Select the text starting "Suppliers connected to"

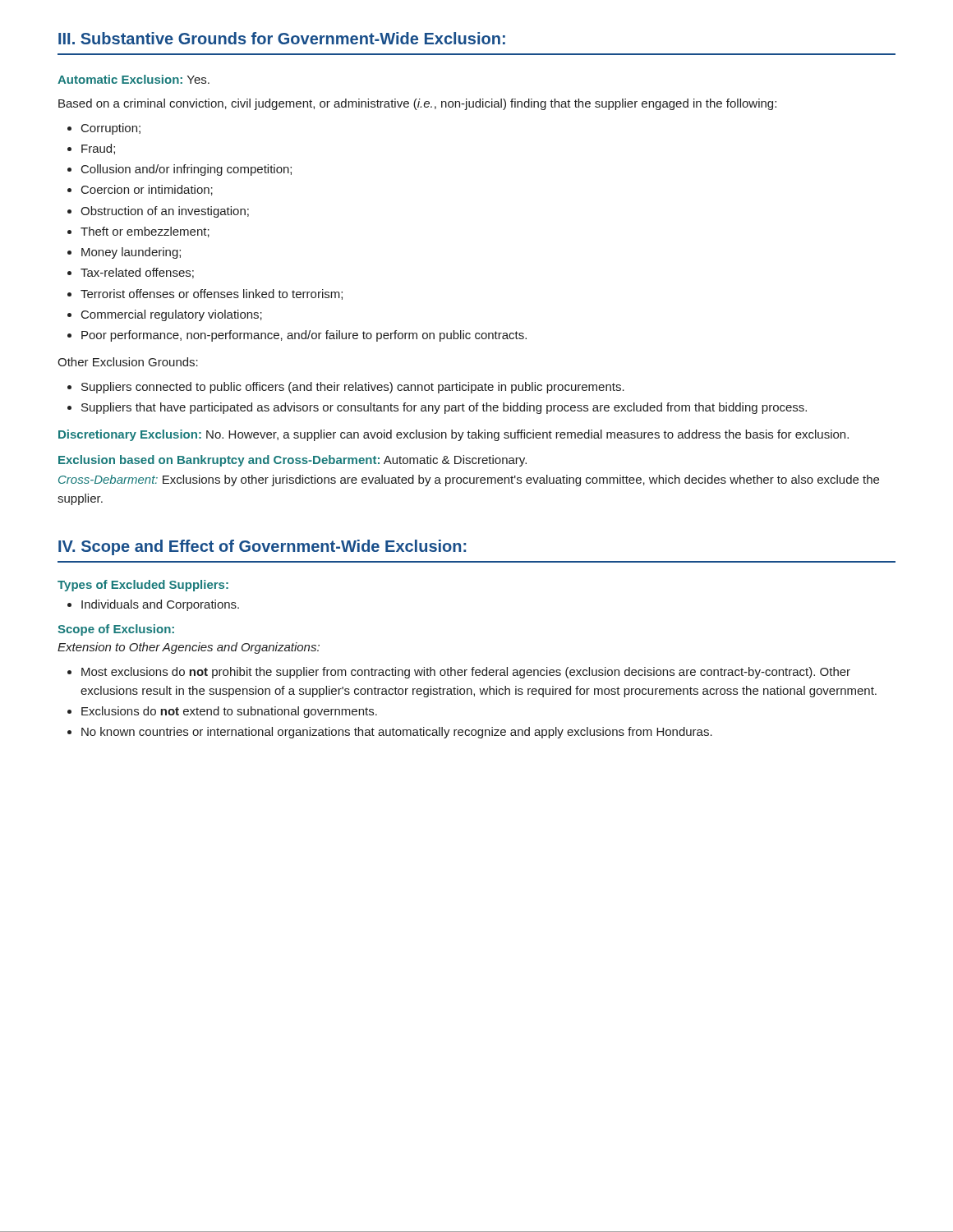coord(476,386)
